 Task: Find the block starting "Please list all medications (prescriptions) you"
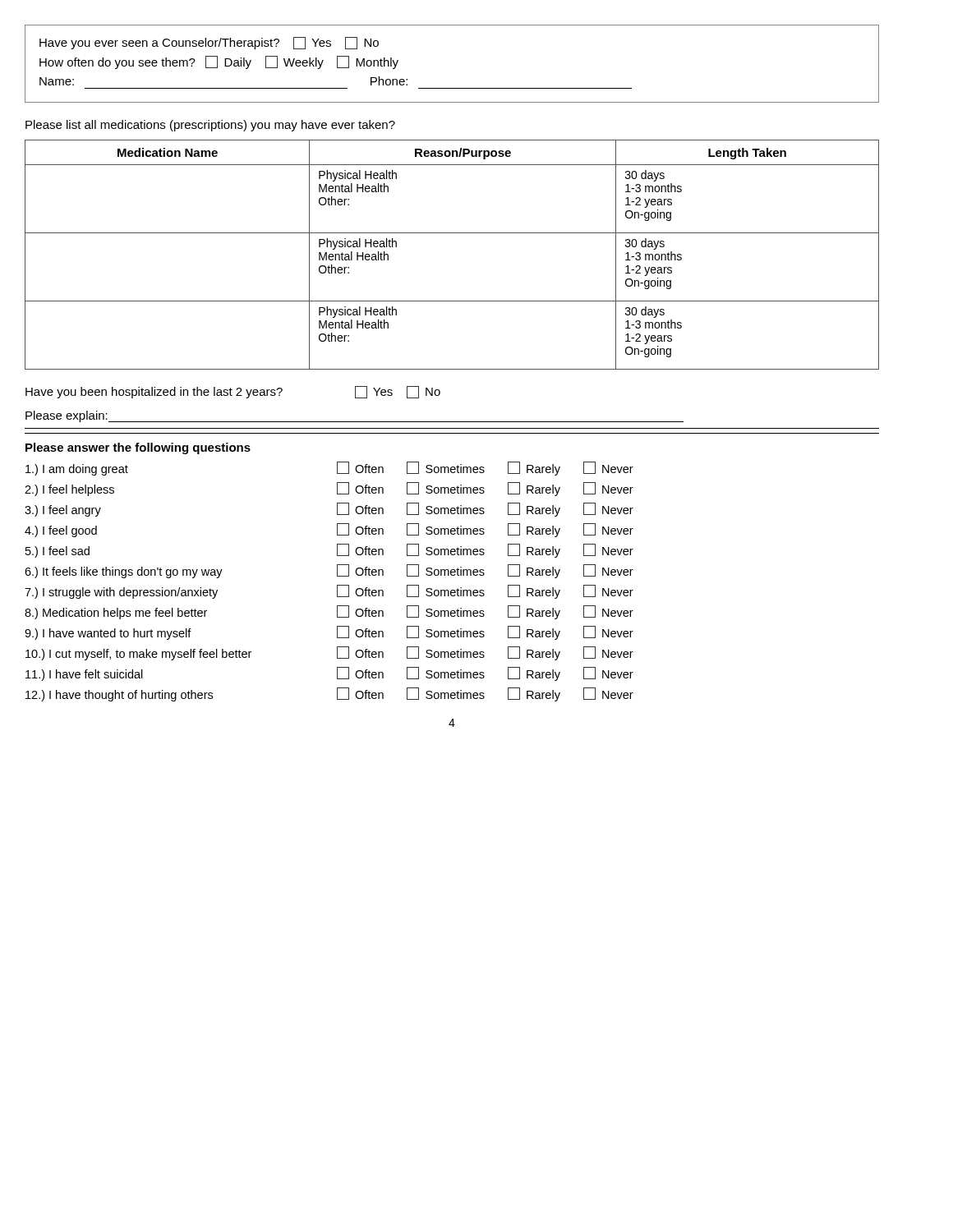point(210,124)
